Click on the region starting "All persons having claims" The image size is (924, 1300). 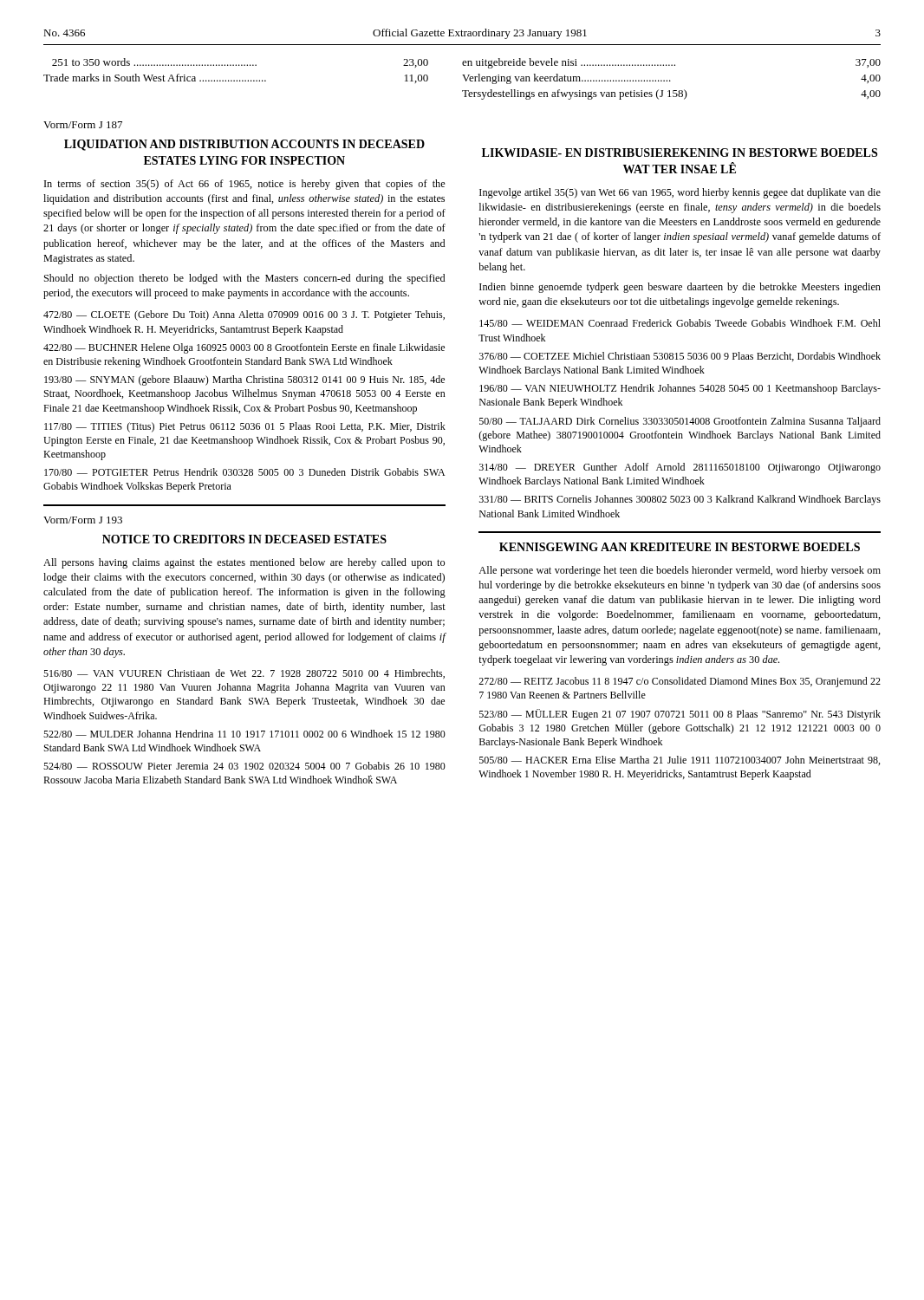(244, 607)
